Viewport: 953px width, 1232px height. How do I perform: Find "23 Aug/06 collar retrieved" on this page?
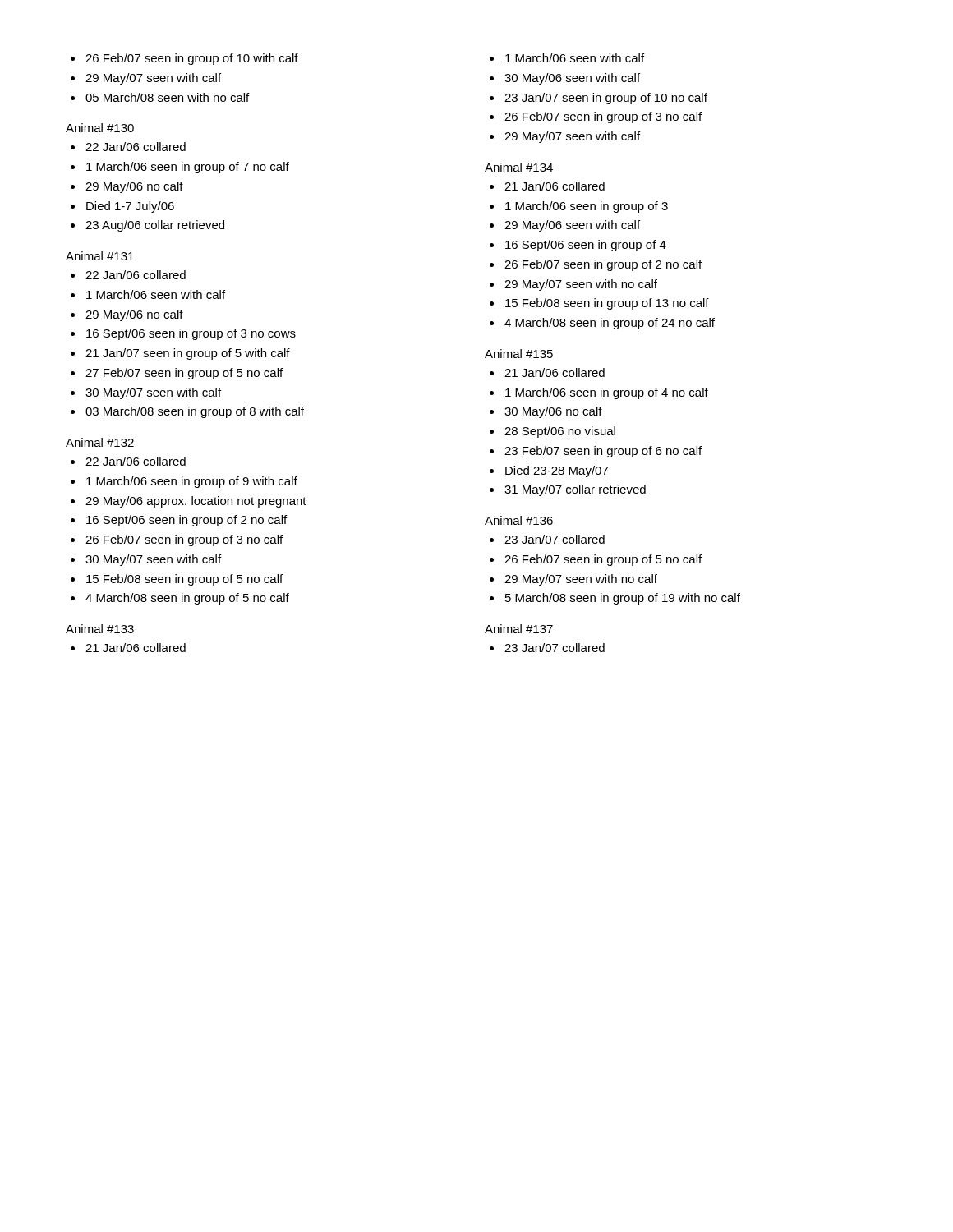pos(155,225)
